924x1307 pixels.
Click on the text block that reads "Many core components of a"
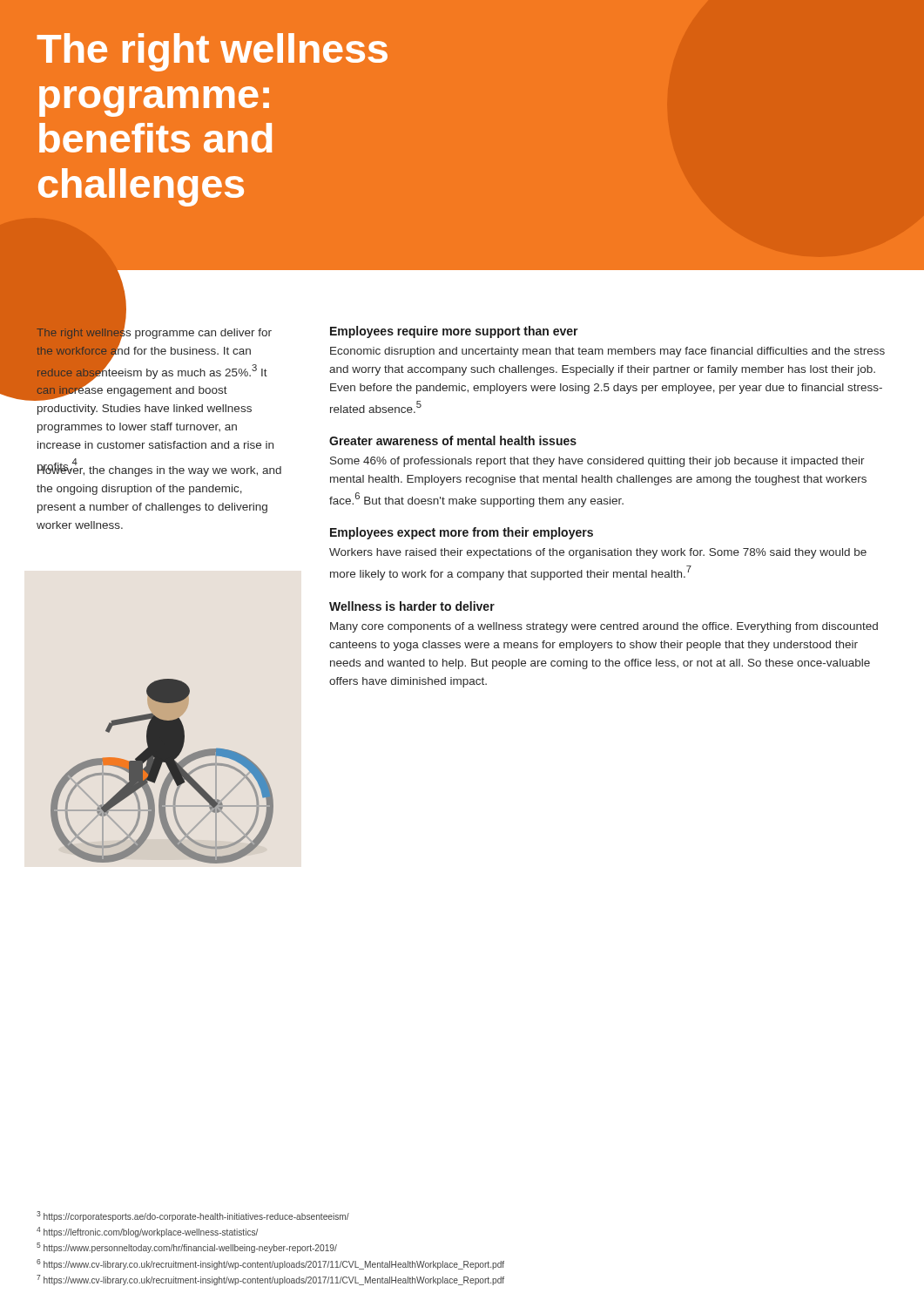tap(609, 654)
